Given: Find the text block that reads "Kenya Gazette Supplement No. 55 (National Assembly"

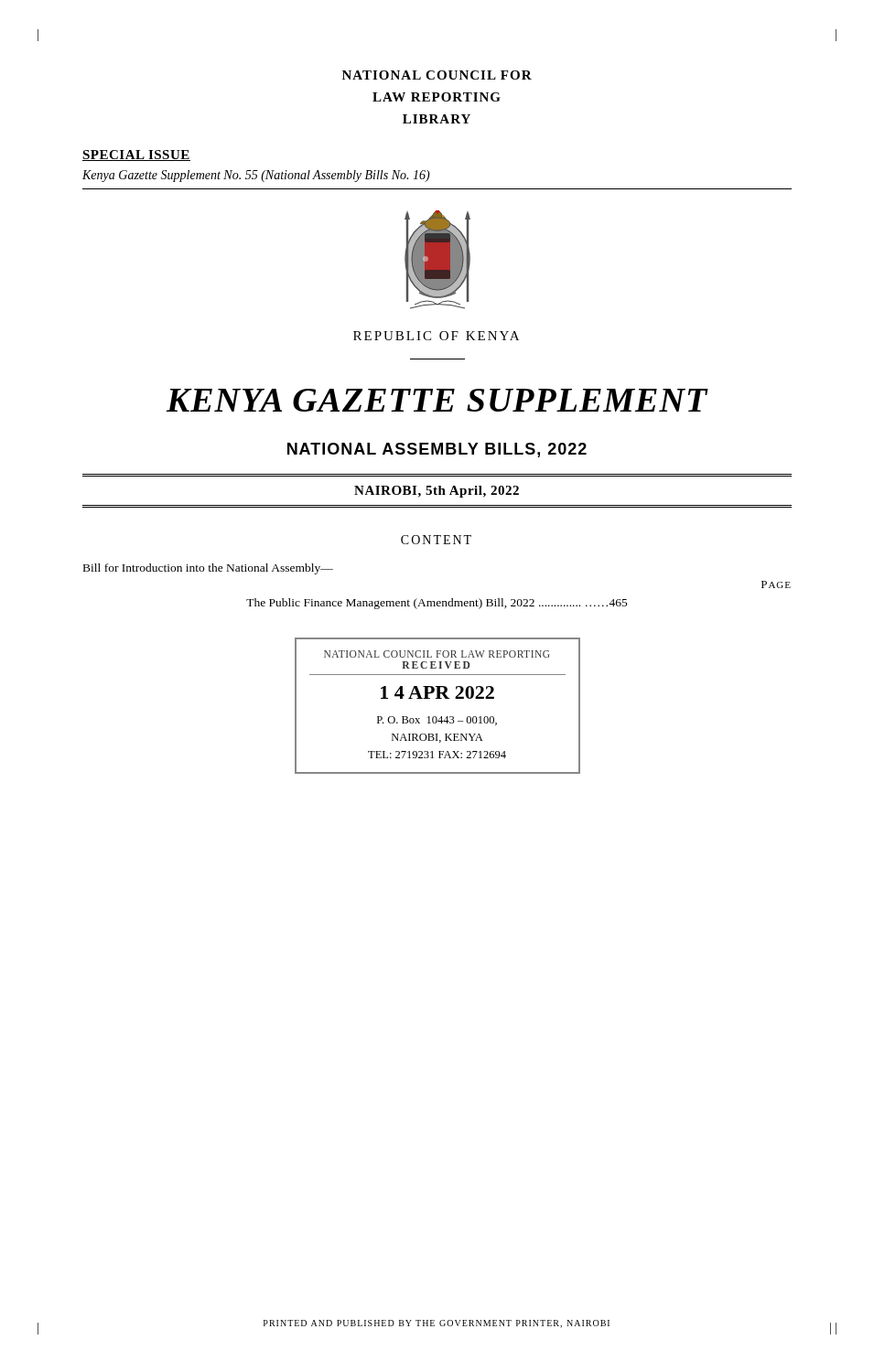Looking at the screenshot, I should pyautogui.click(x=256, y=175).
